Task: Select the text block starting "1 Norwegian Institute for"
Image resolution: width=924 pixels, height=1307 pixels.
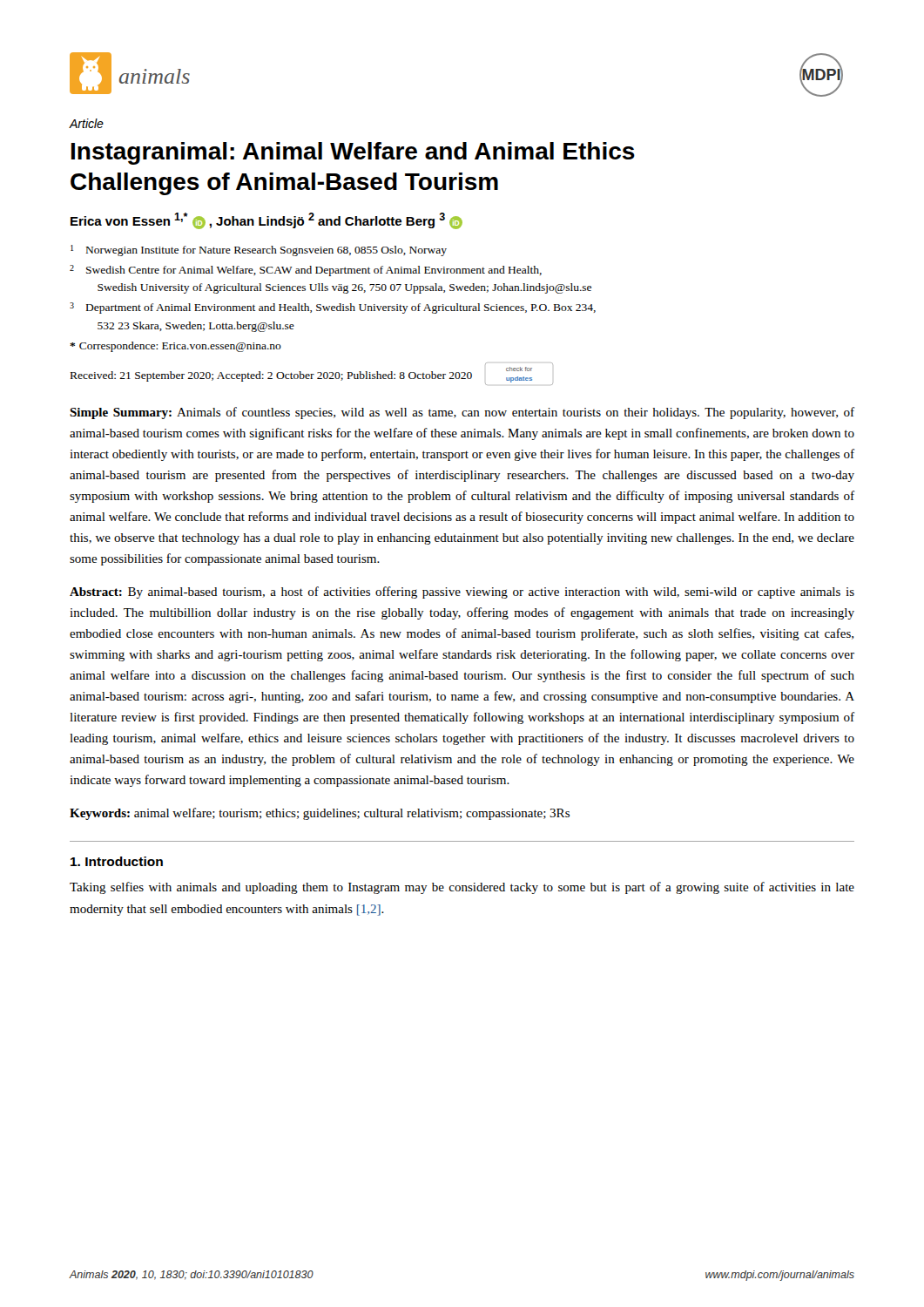Action: click(258, 250)
